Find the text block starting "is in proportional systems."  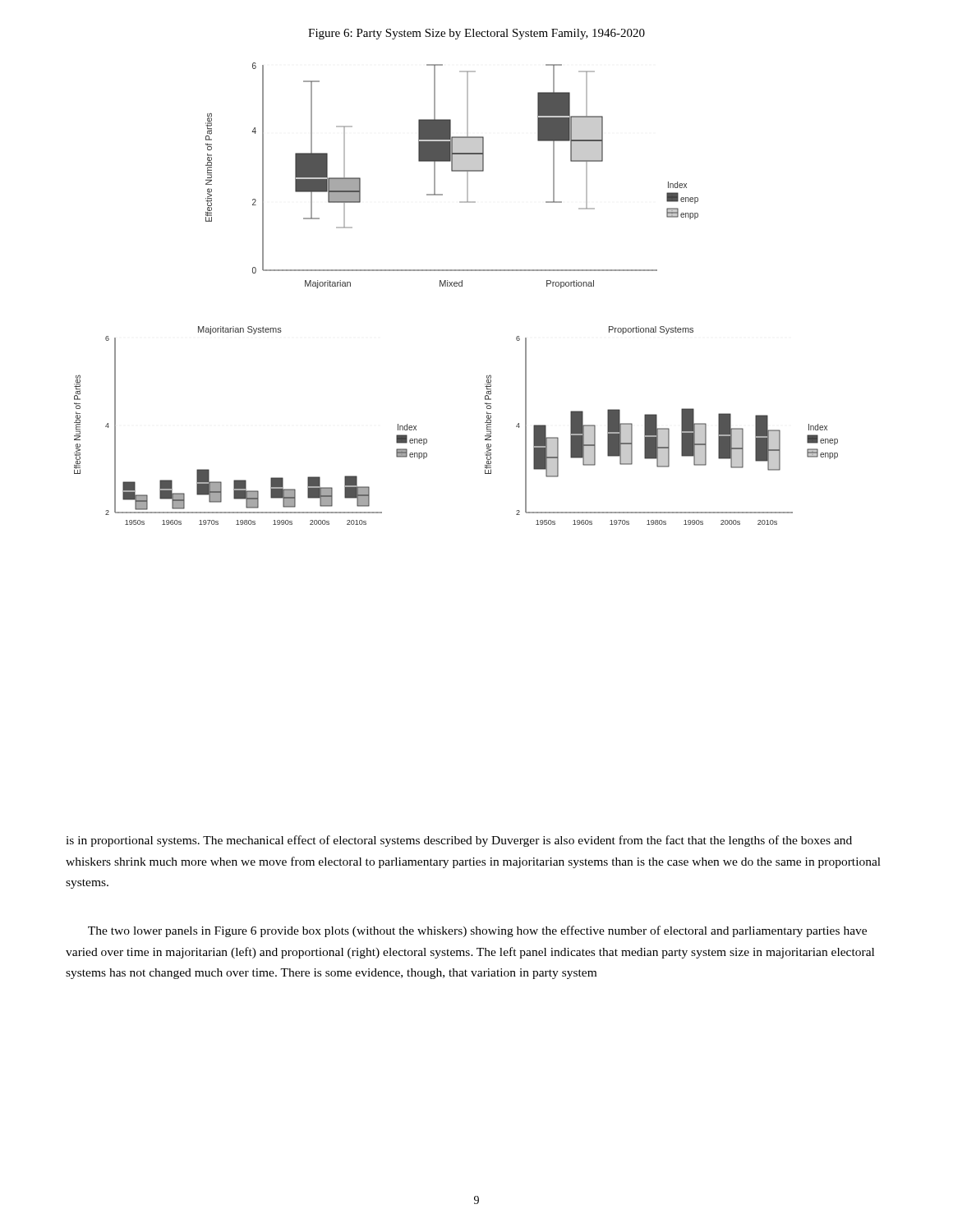(x=473, y=861)
